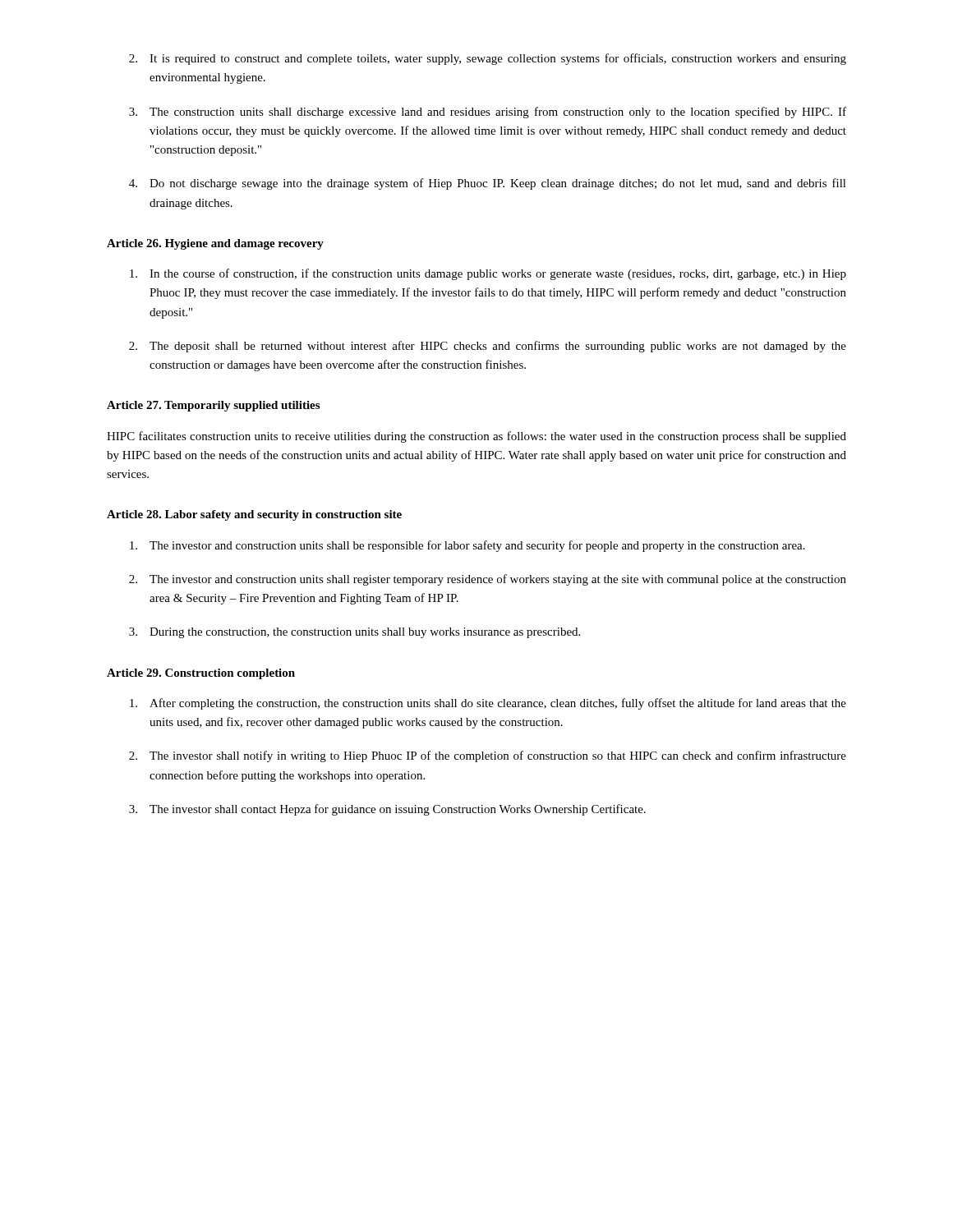Click on the list item with the text "2. The investor shall notify"
This screenshot has height=1232, width=953.
pyautogui.click(x=476, y=766)
